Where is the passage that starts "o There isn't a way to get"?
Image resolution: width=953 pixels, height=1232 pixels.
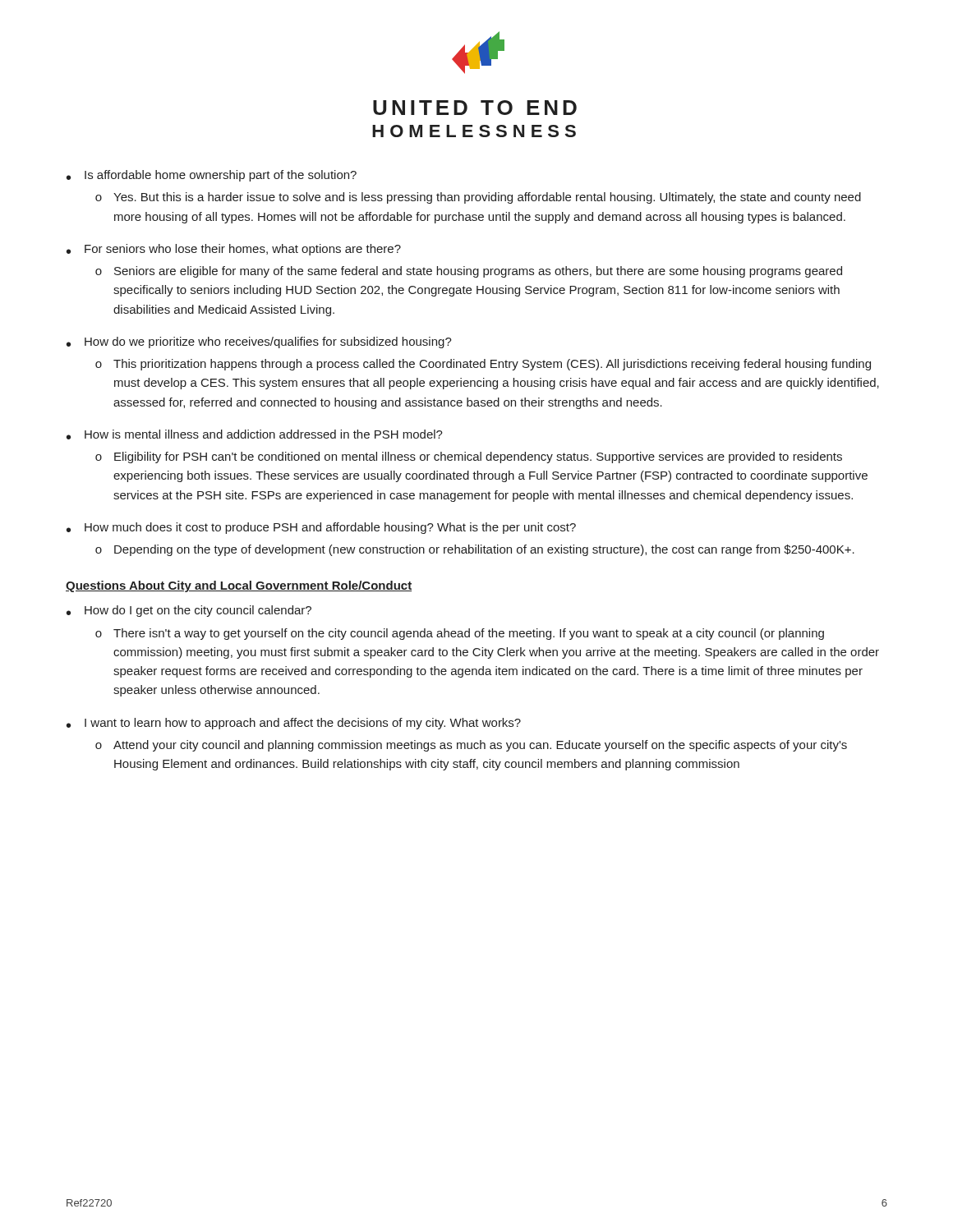486,661
